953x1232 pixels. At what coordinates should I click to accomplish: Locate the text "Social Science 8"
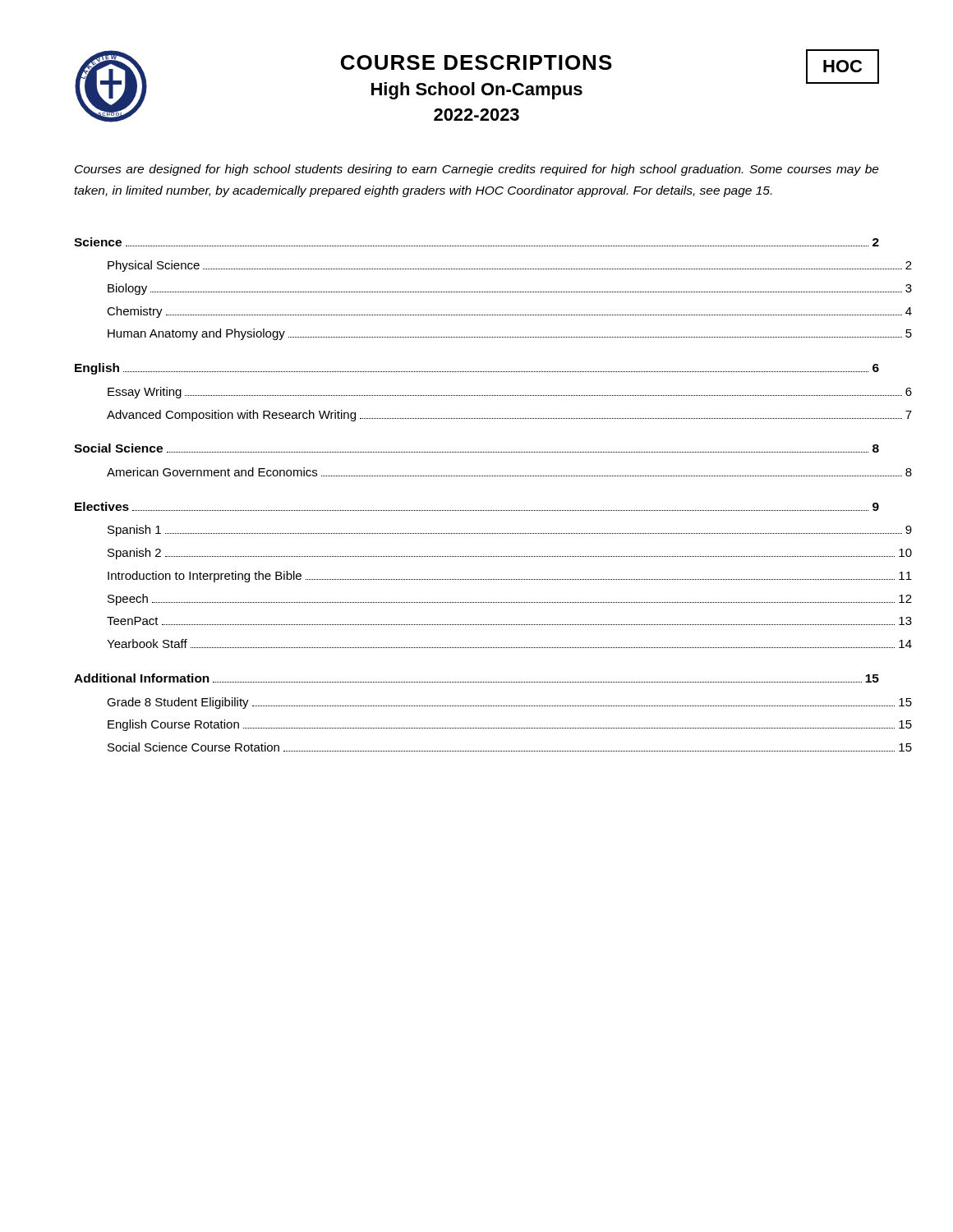click(476, 449)
